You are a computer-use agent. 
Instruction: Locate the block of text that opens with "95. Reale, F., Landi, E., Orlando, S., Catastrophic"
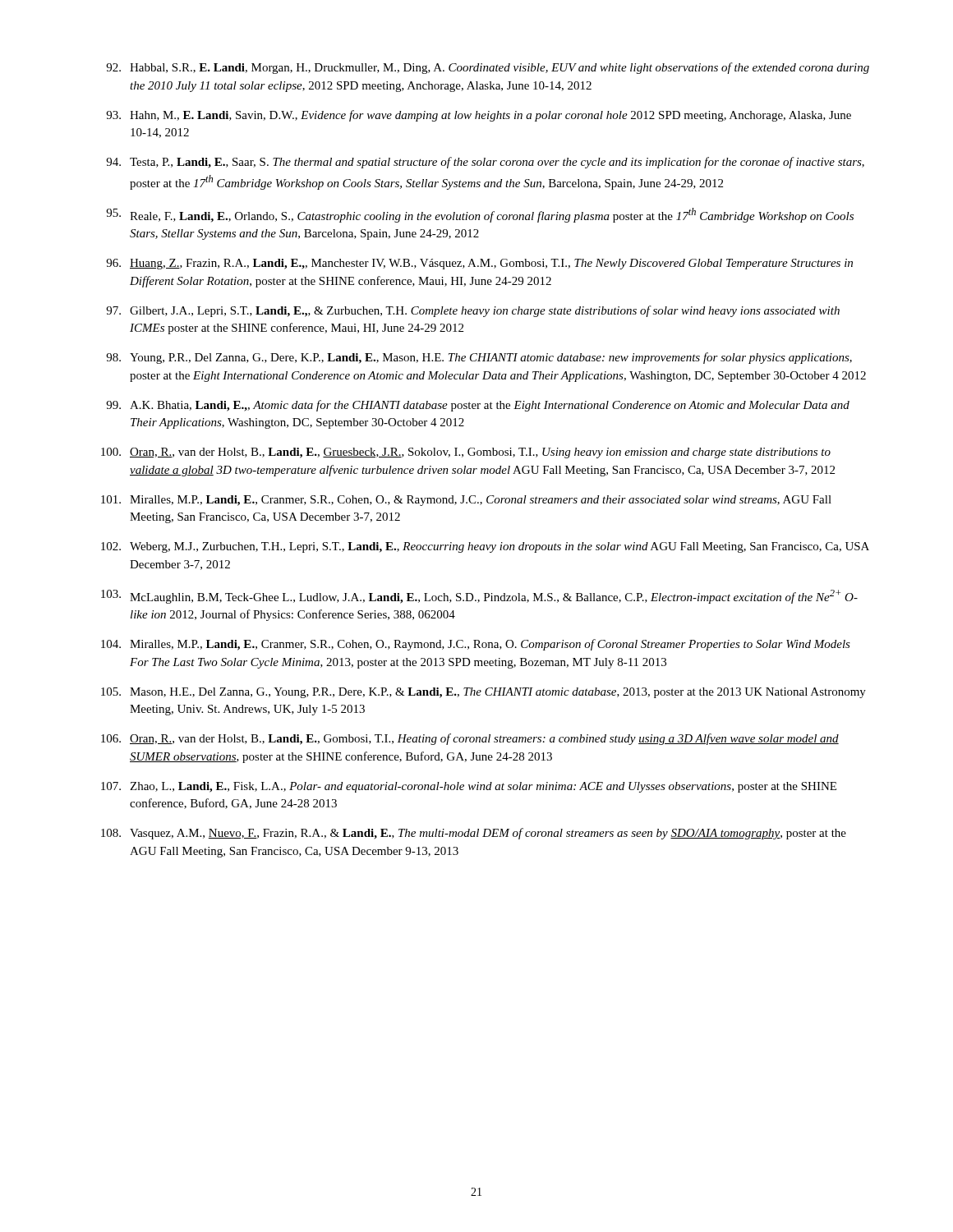pyautogui.click(x=476, y=224)
